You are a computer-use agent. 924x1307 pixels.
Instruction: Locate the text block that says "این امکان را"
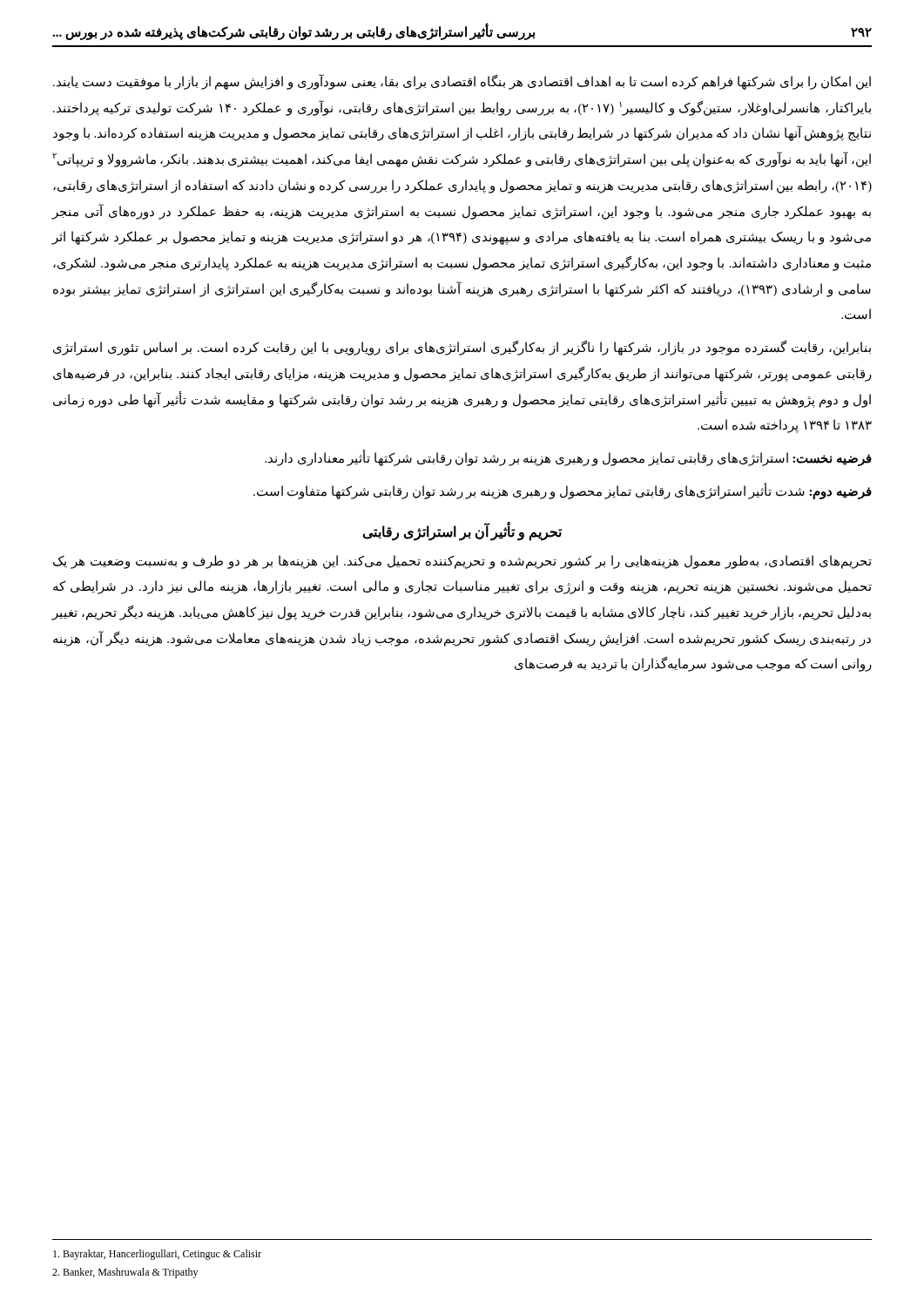click(462, 198)
